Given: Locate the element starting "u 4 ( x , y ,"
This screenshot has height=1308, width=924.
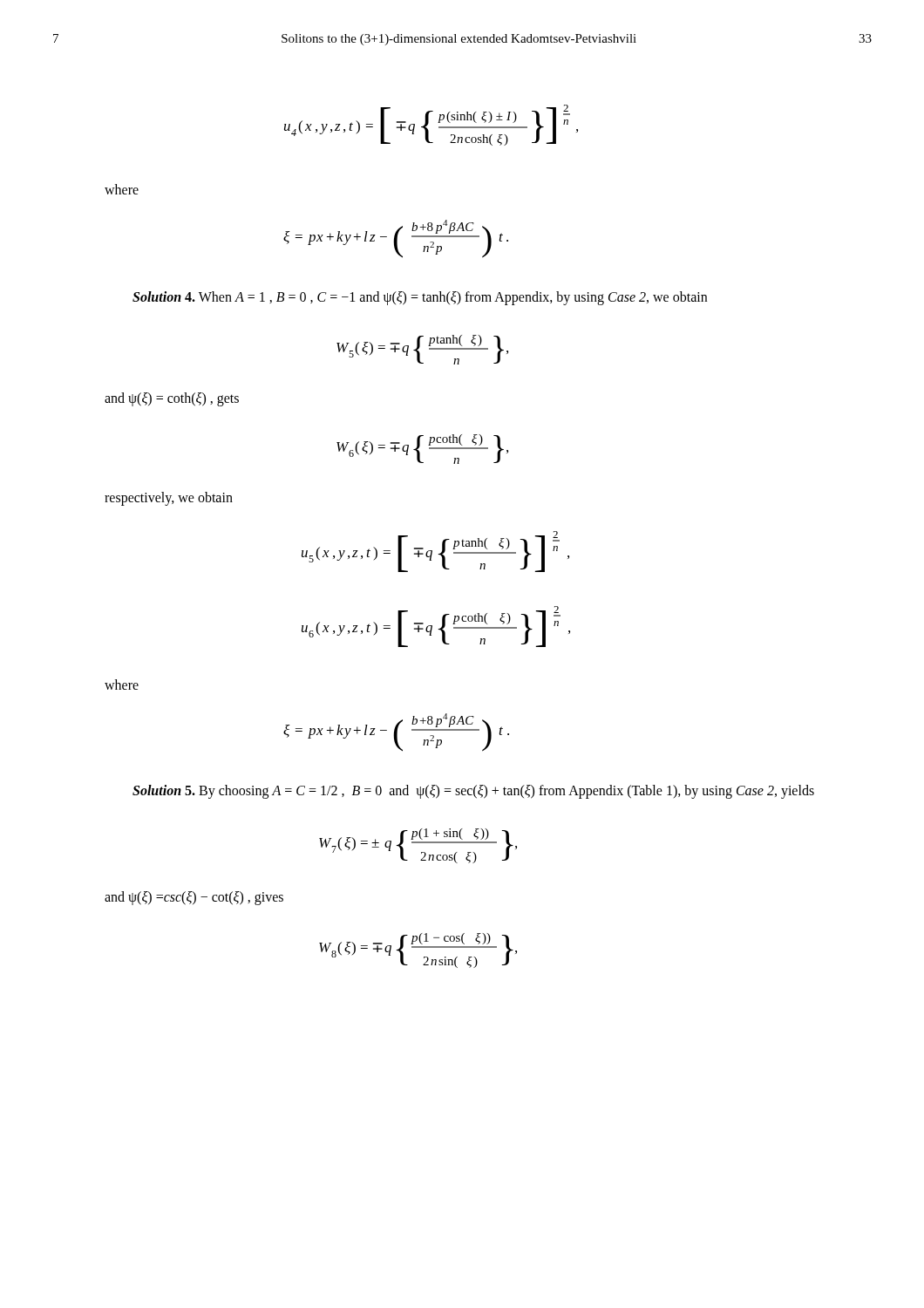Looking at the screenshot, I should [x=462, y=127].
